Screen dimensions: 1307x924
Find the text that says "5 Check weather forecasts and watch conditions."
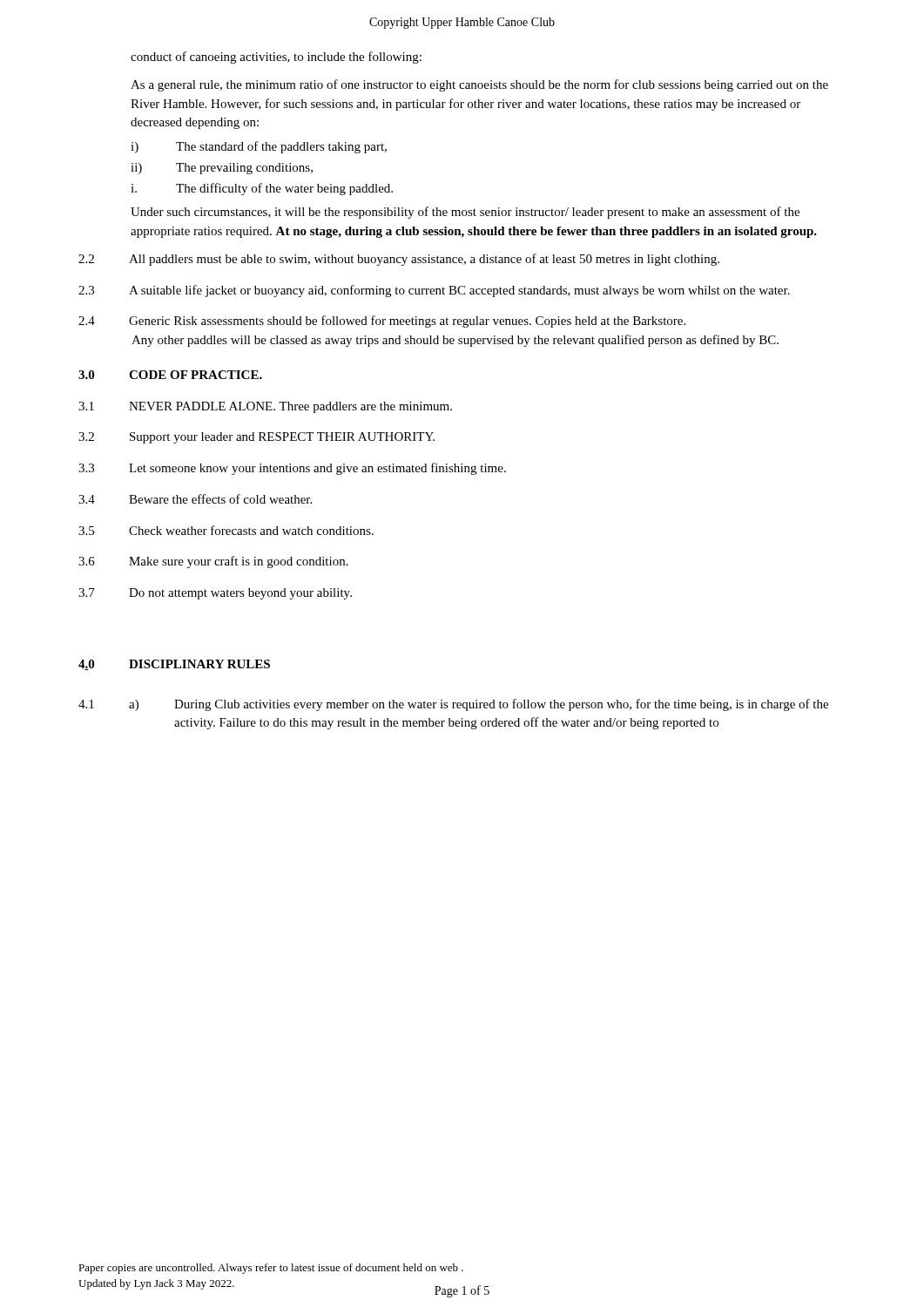coord(226,530)
